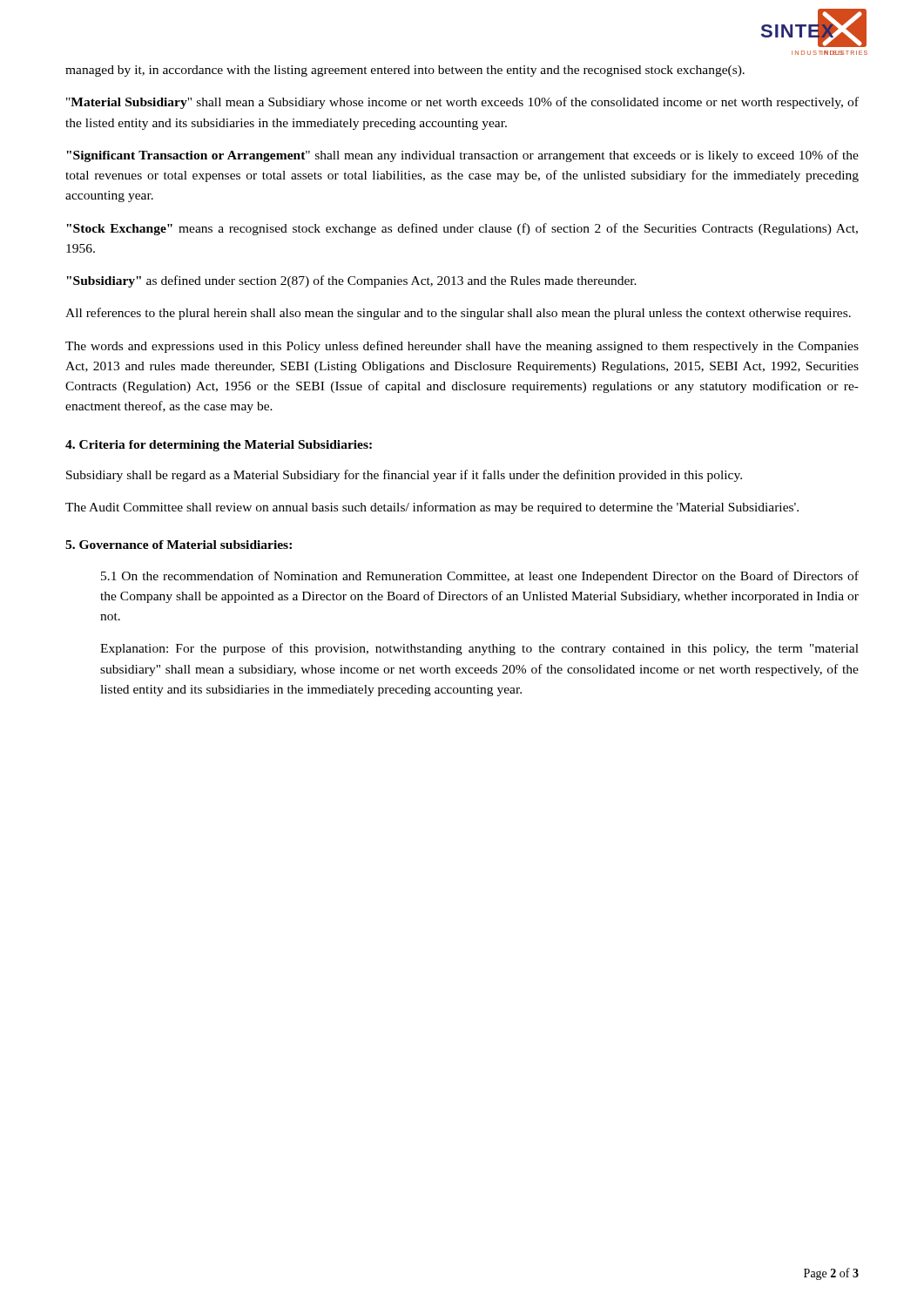Locate the text block starting "5.1 On the recommendation of"

pos(479,595)
